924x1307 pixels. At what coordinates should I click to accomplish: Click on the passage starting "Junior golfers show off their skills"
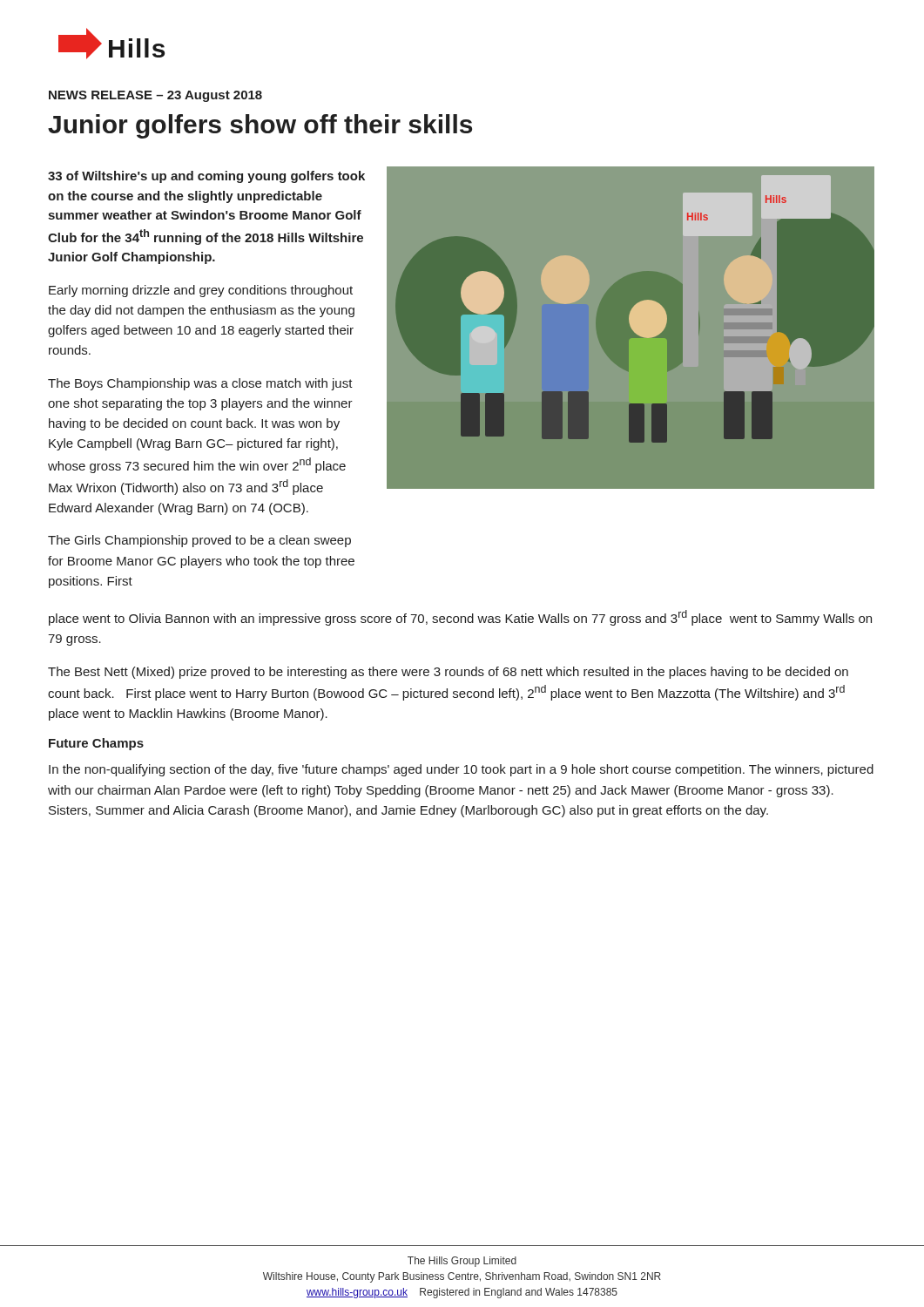(261, 124)
